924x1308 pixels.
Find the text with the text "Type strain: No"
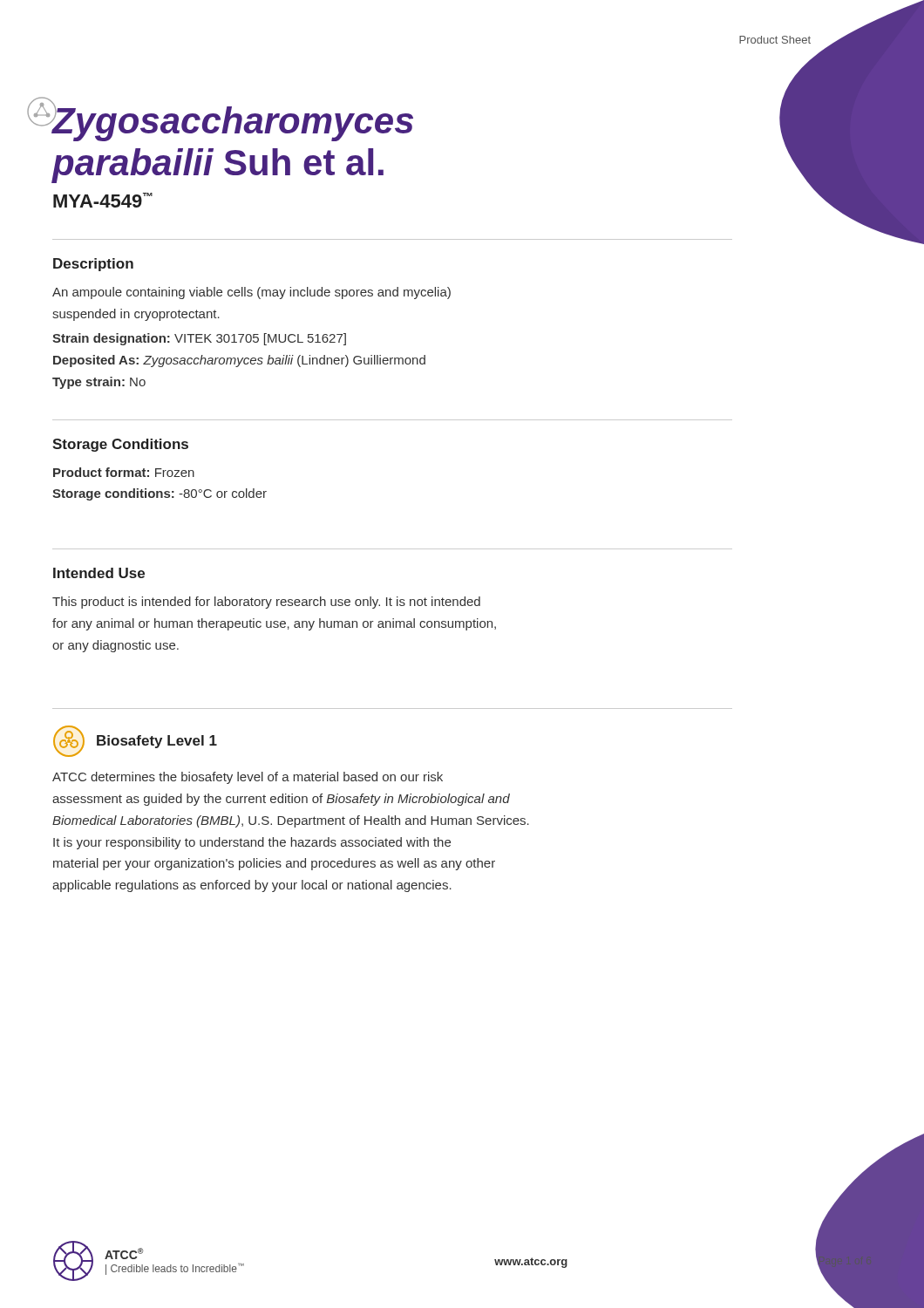tap(99, 383)
